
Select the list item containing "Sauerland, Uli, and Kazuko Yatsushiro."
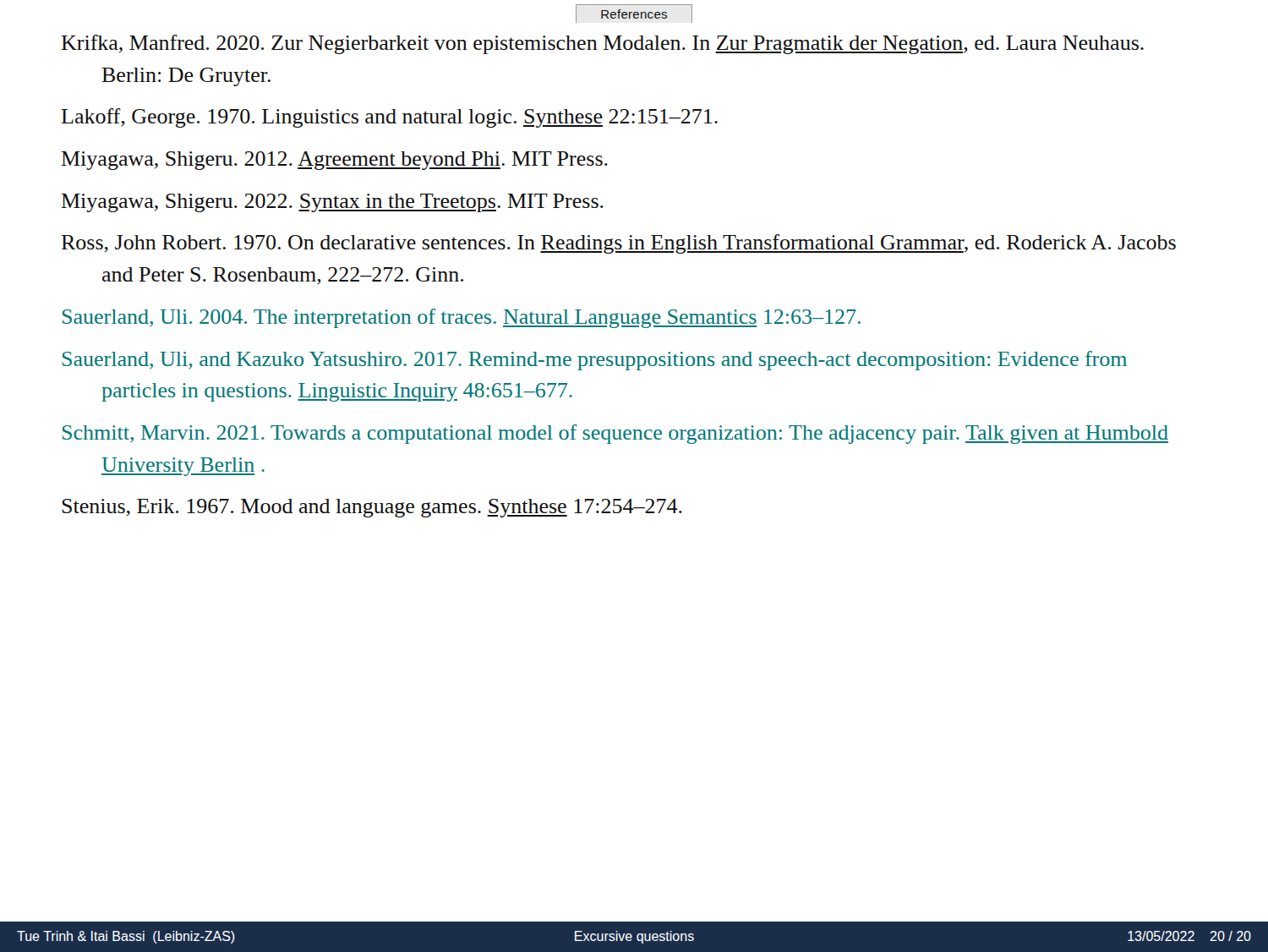(594, 374)
